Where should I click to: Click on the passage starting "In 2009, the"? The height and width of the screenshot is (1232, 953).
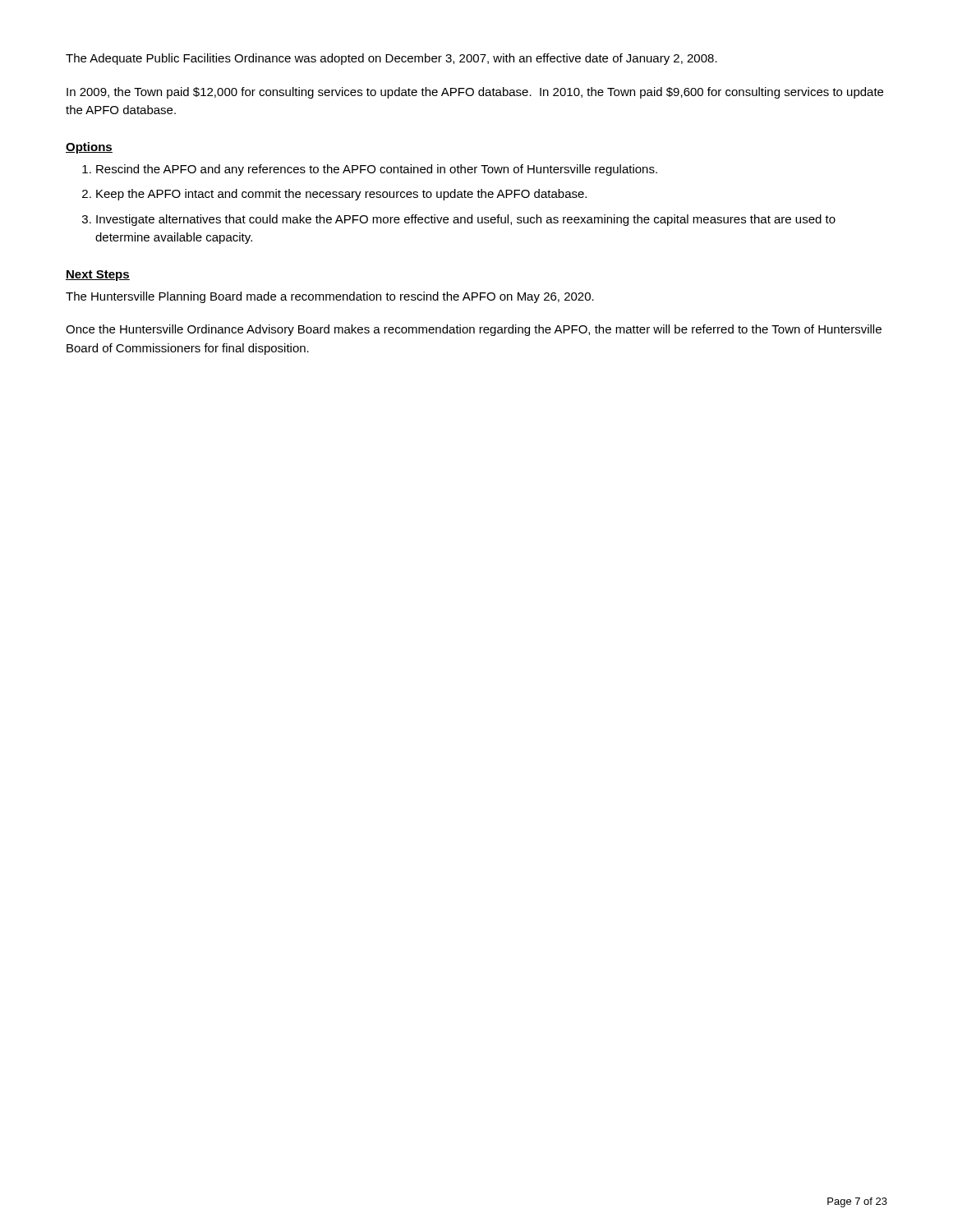475,100
